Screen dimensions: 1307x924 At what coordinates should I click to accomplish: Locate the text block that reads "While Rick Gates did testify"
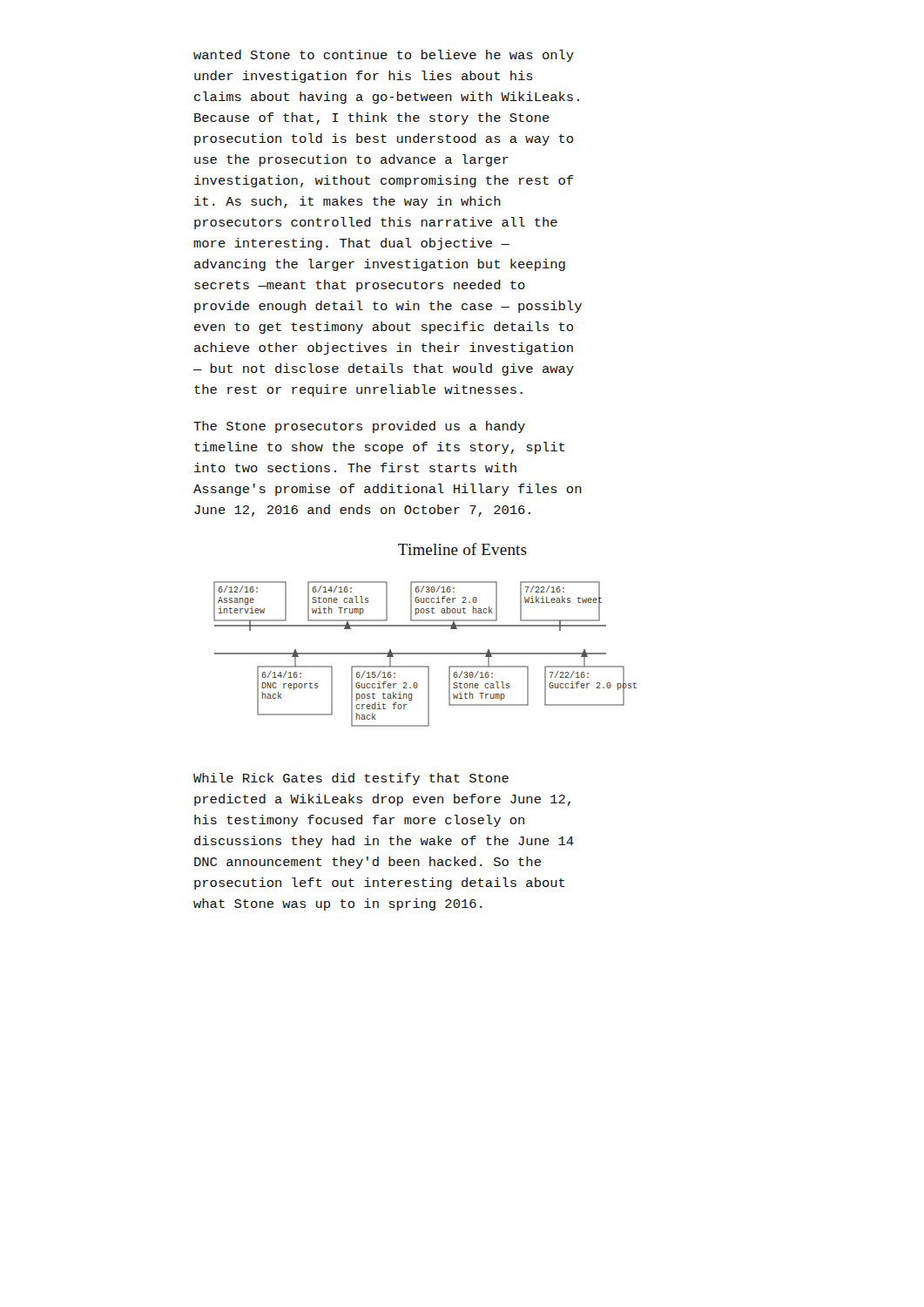click(384, 842)
